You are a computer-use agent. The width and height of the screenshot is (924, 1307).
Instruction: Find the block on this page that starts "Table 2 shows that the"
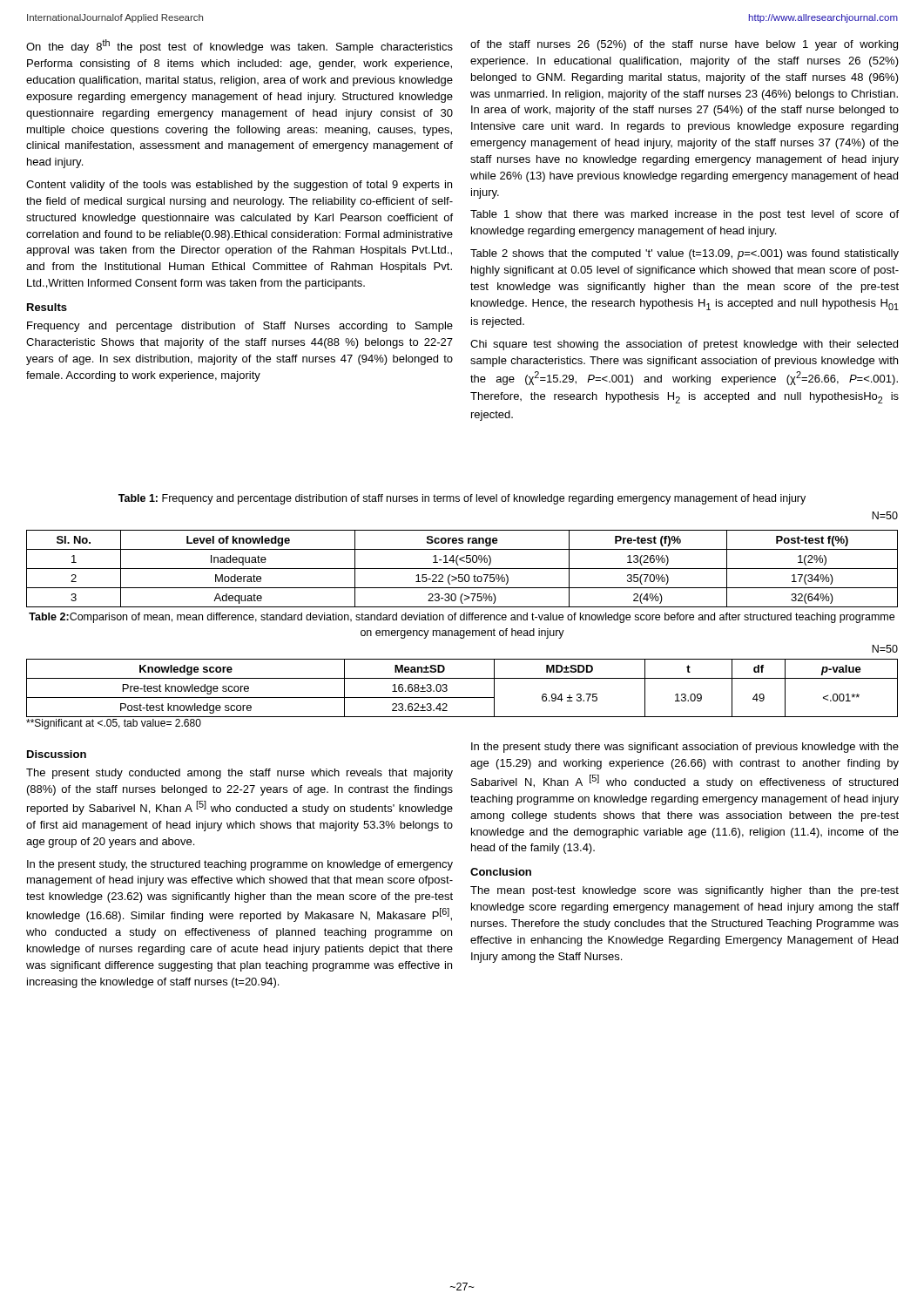point(685,288)
